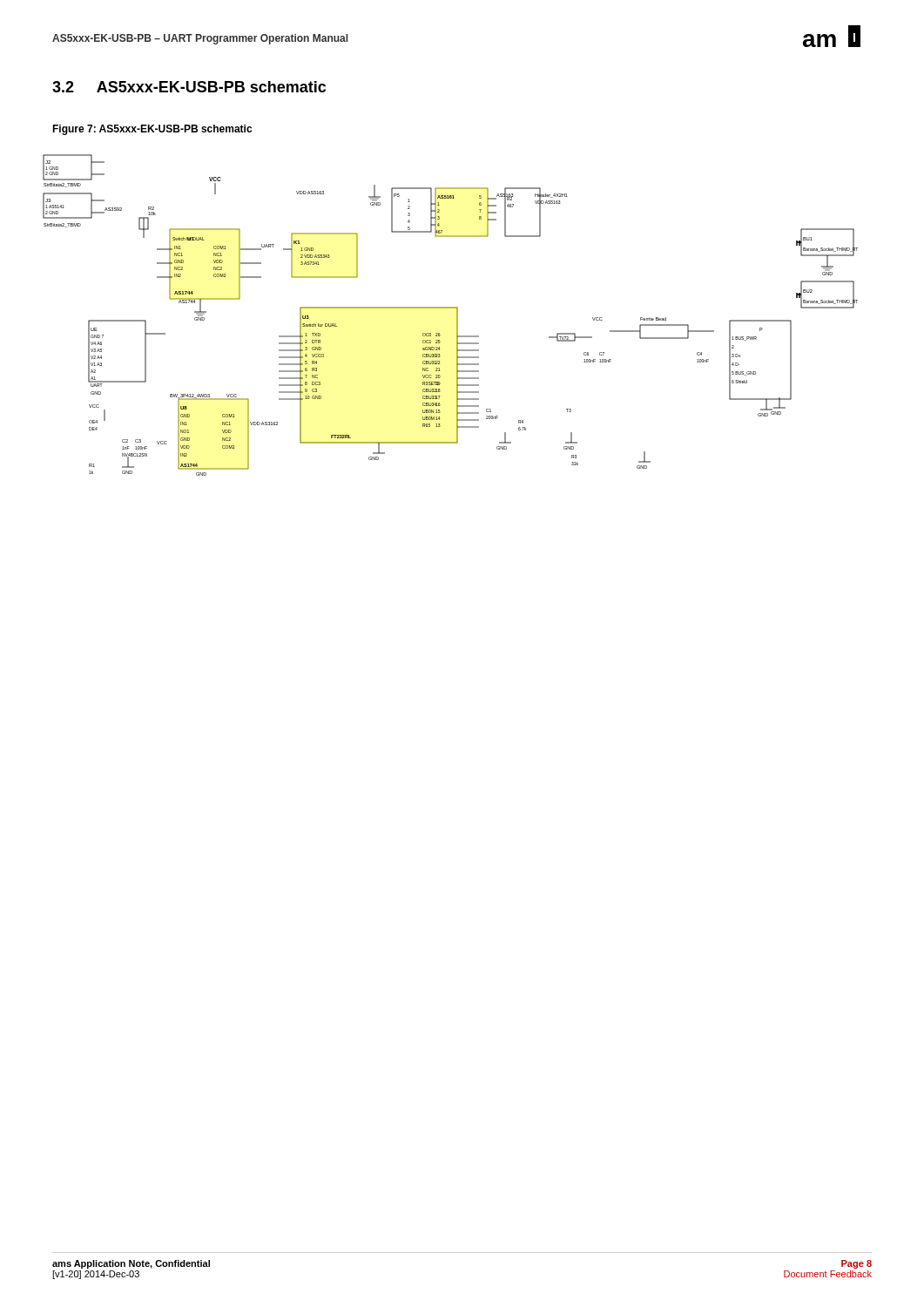Locate the element starting "3.2 AS5xxx-EK-USB-PB schematic"

189,87
